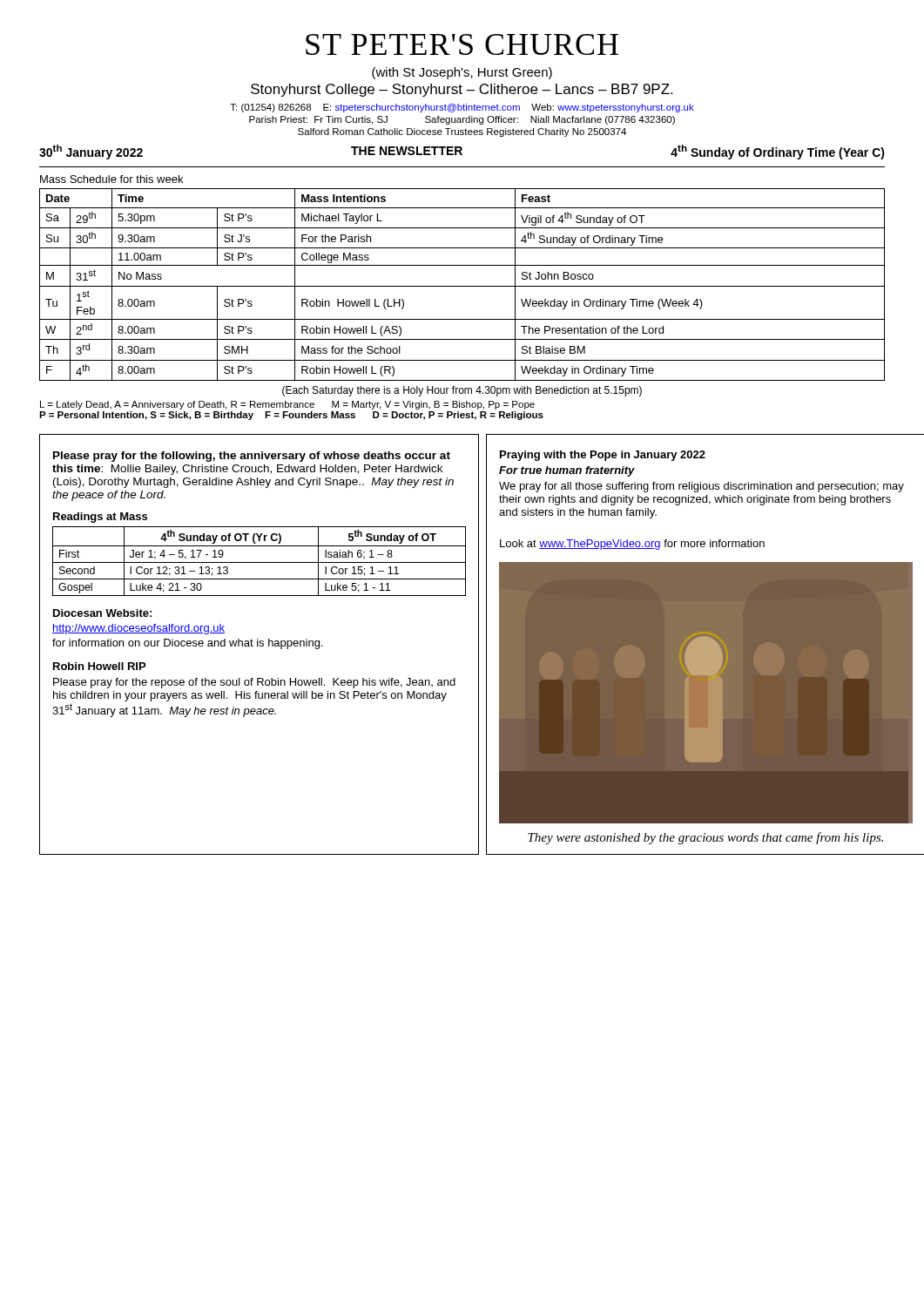Viewport: 924px width, 1307px height.
Task: Locate the block of text that opens with "(with St Joseph's,"
Action: [462, 72]
